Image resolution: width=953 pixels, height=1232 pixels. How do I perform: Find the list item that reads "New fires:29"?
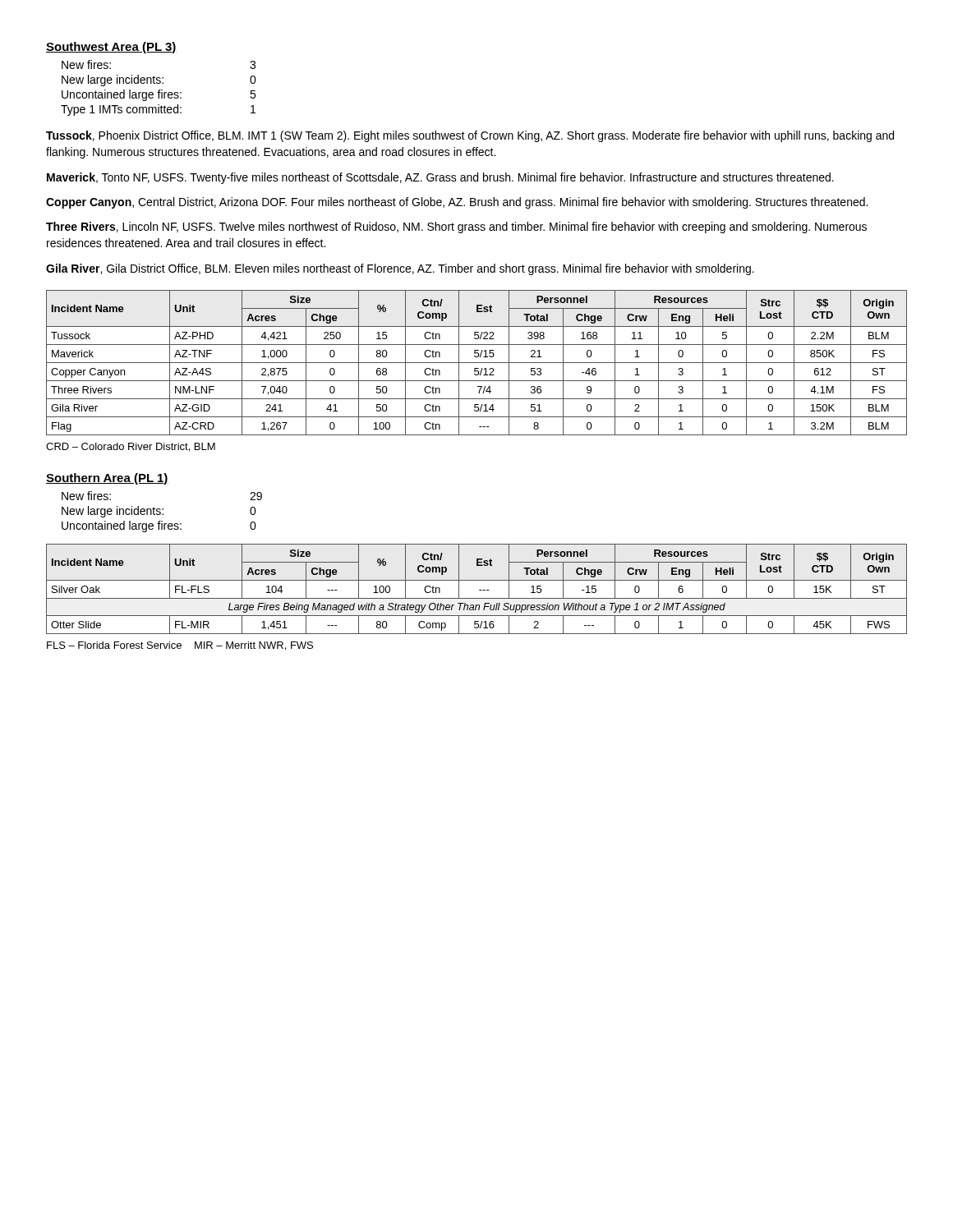pyautogui.click(x=89, y=496)
